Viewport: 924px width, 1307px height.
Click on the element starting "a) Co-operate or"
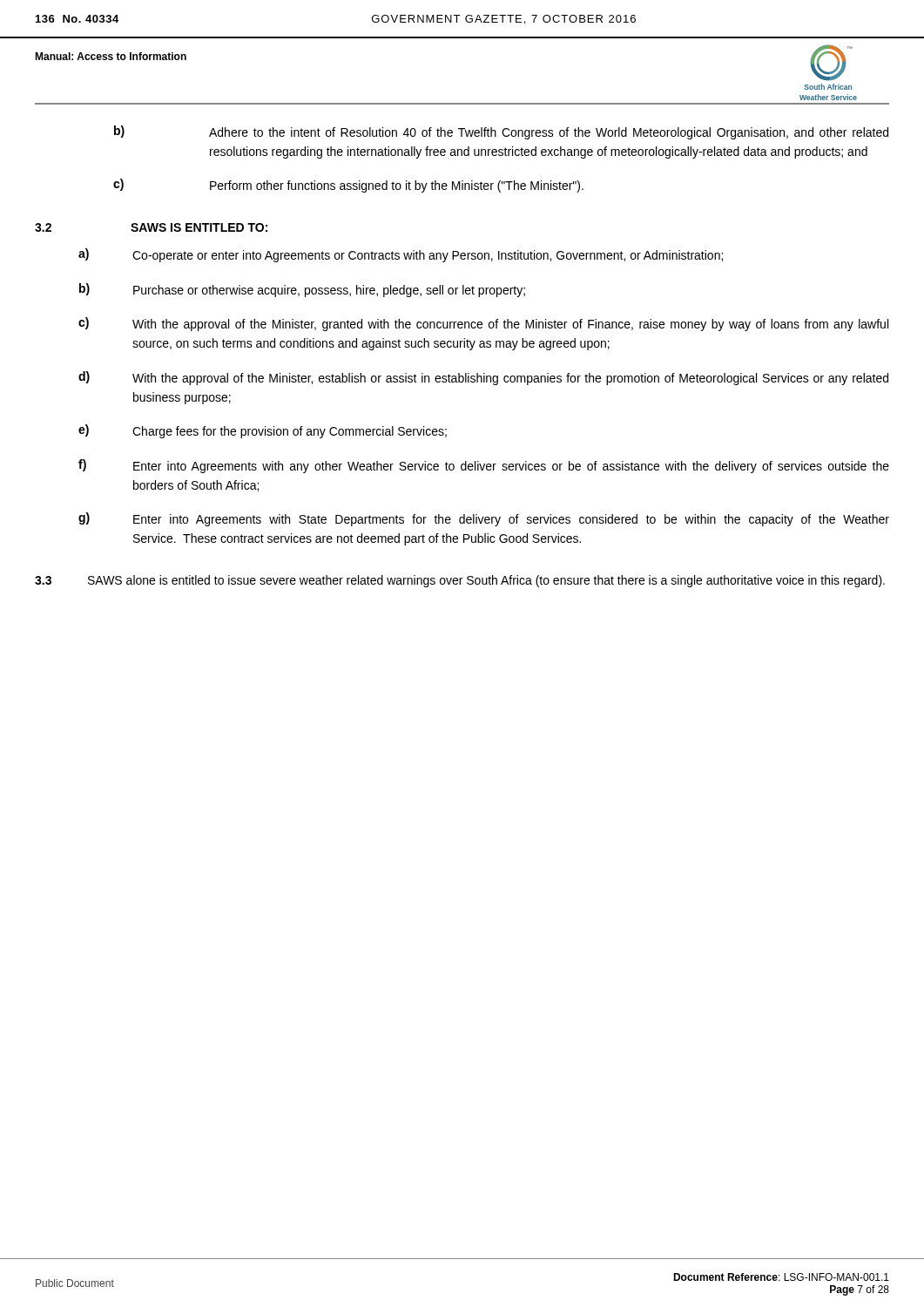[x=484, y=256]
